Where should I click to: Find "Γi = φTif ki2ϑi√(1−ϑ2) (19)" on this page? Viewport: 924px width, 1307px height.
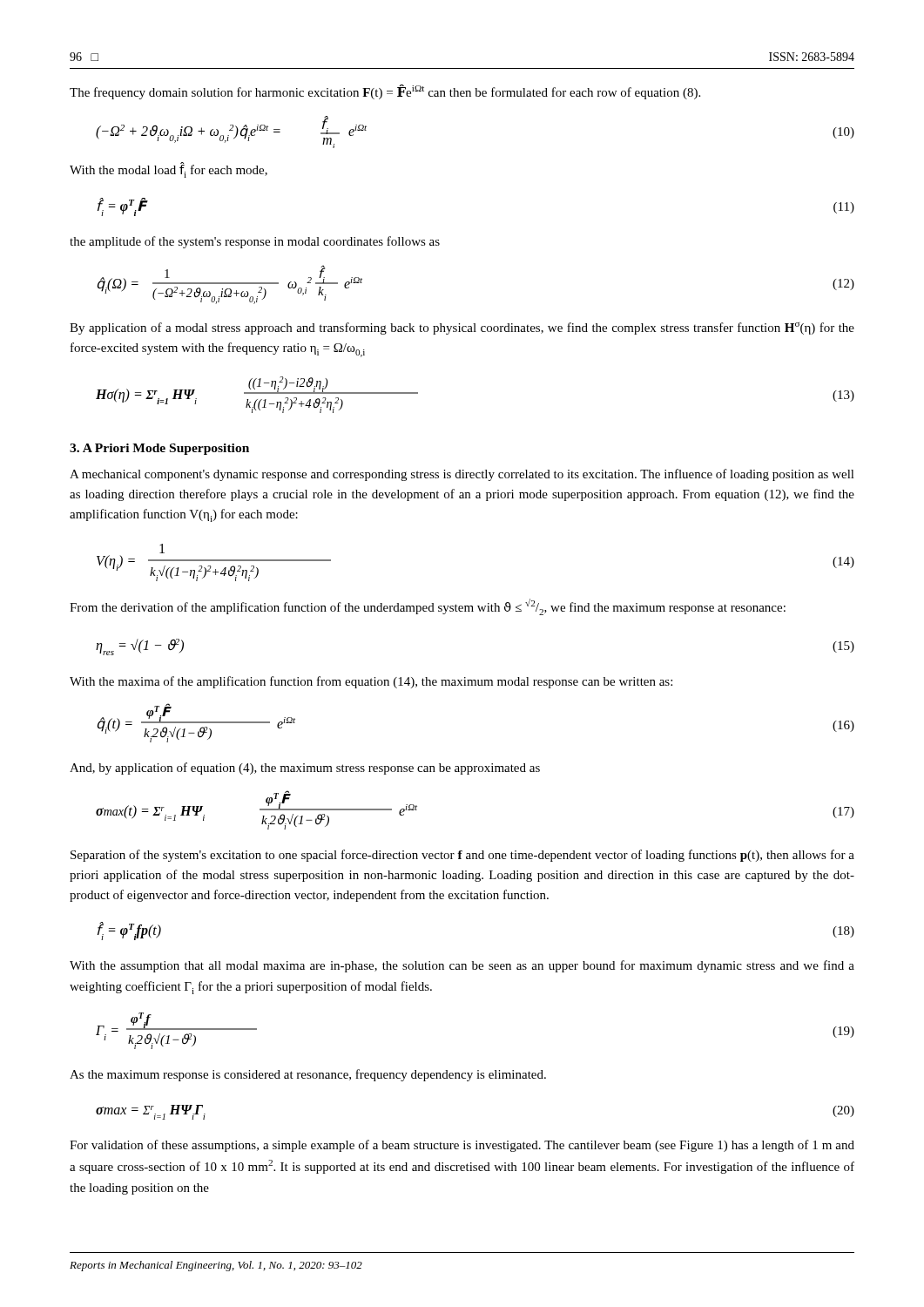click(x=191, y=1029)
